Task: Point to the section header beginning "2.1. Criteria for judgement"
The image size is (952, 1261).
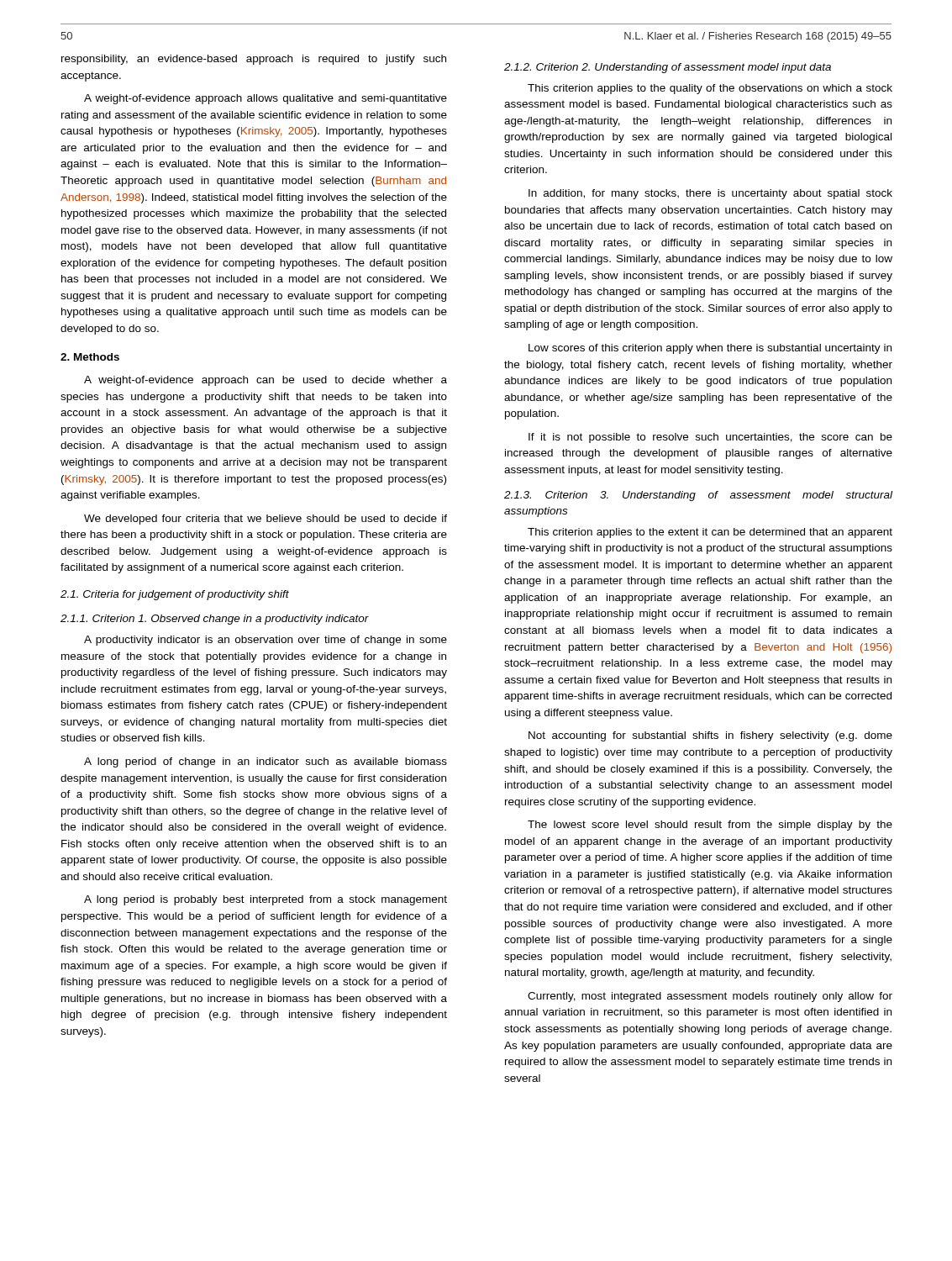Action: [254, 594]
